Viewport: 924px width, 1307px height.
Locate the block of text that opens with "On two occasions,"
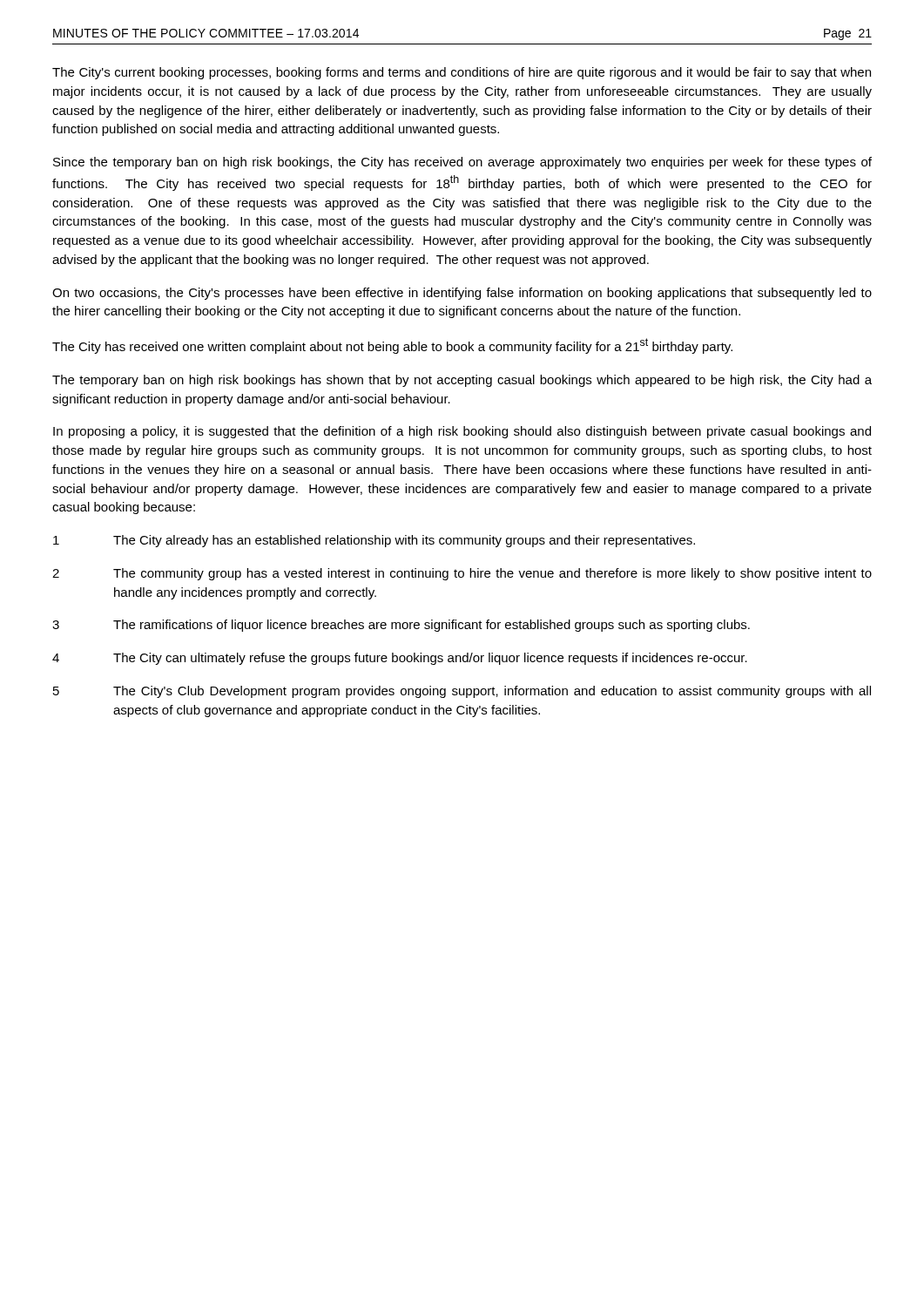(x=462, y=301)
